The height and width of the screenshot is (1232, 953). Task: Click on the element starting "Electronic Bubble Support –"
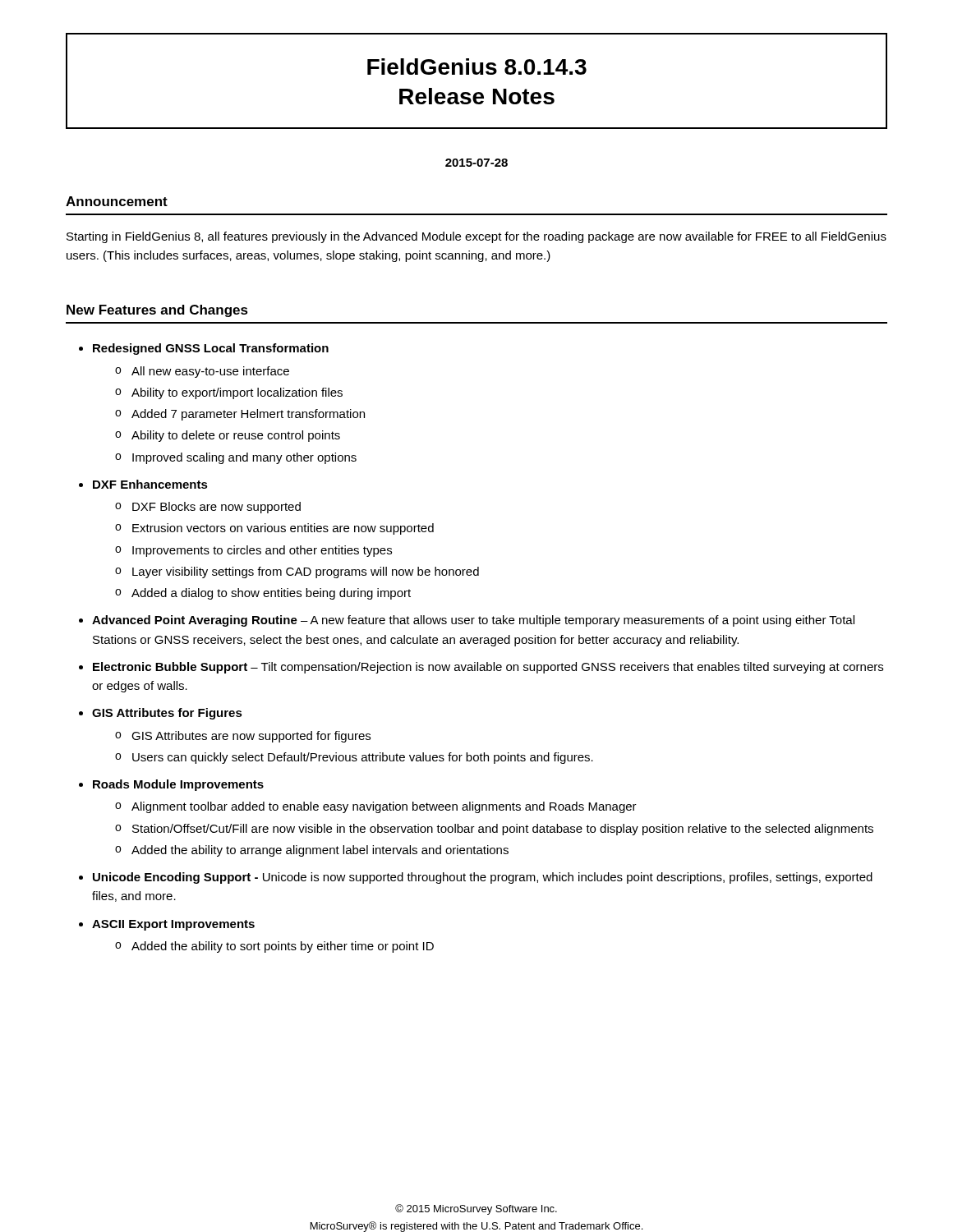tap(488, 676)
